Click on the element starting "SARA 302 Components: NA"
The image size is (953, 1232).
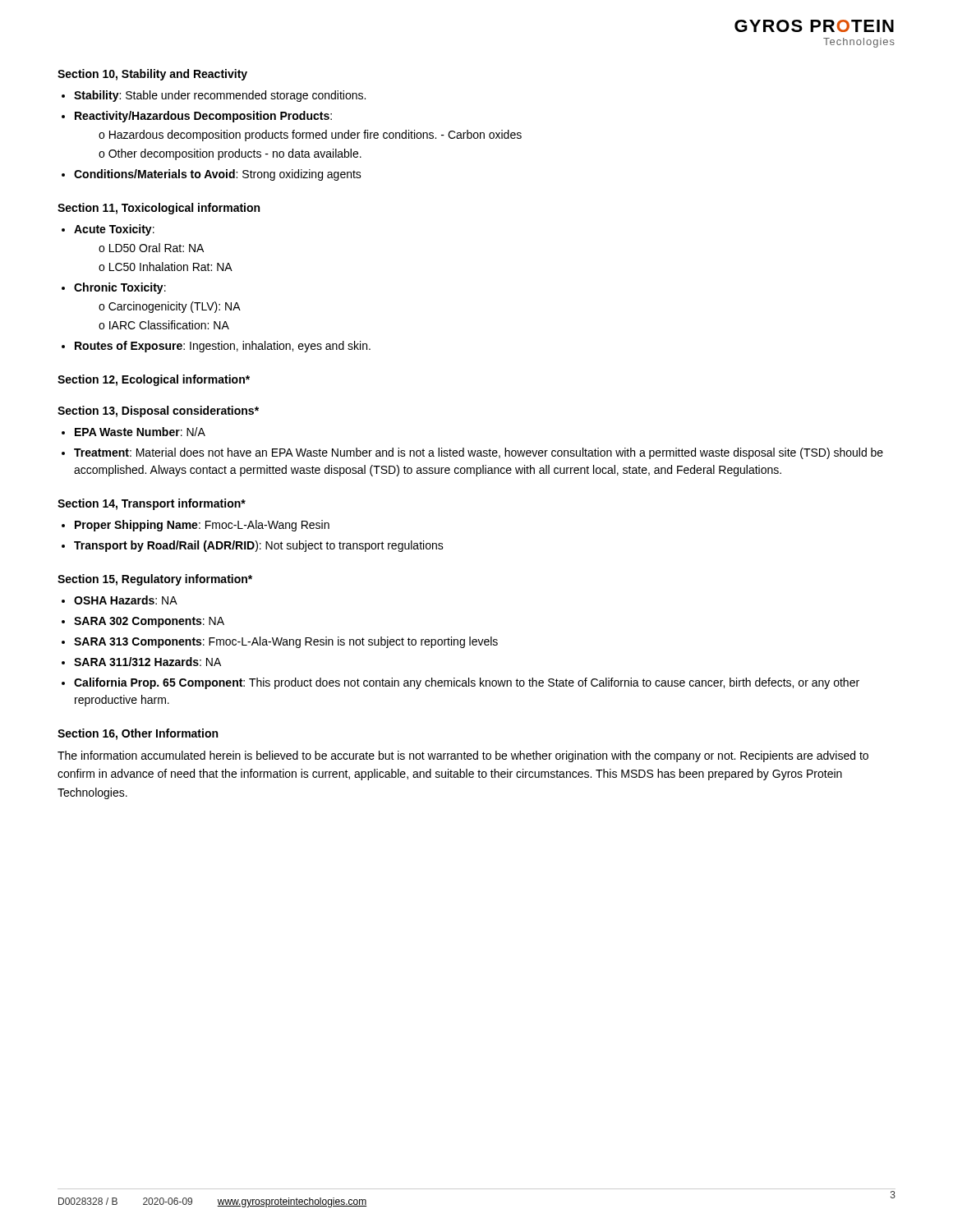pos(149,622)
